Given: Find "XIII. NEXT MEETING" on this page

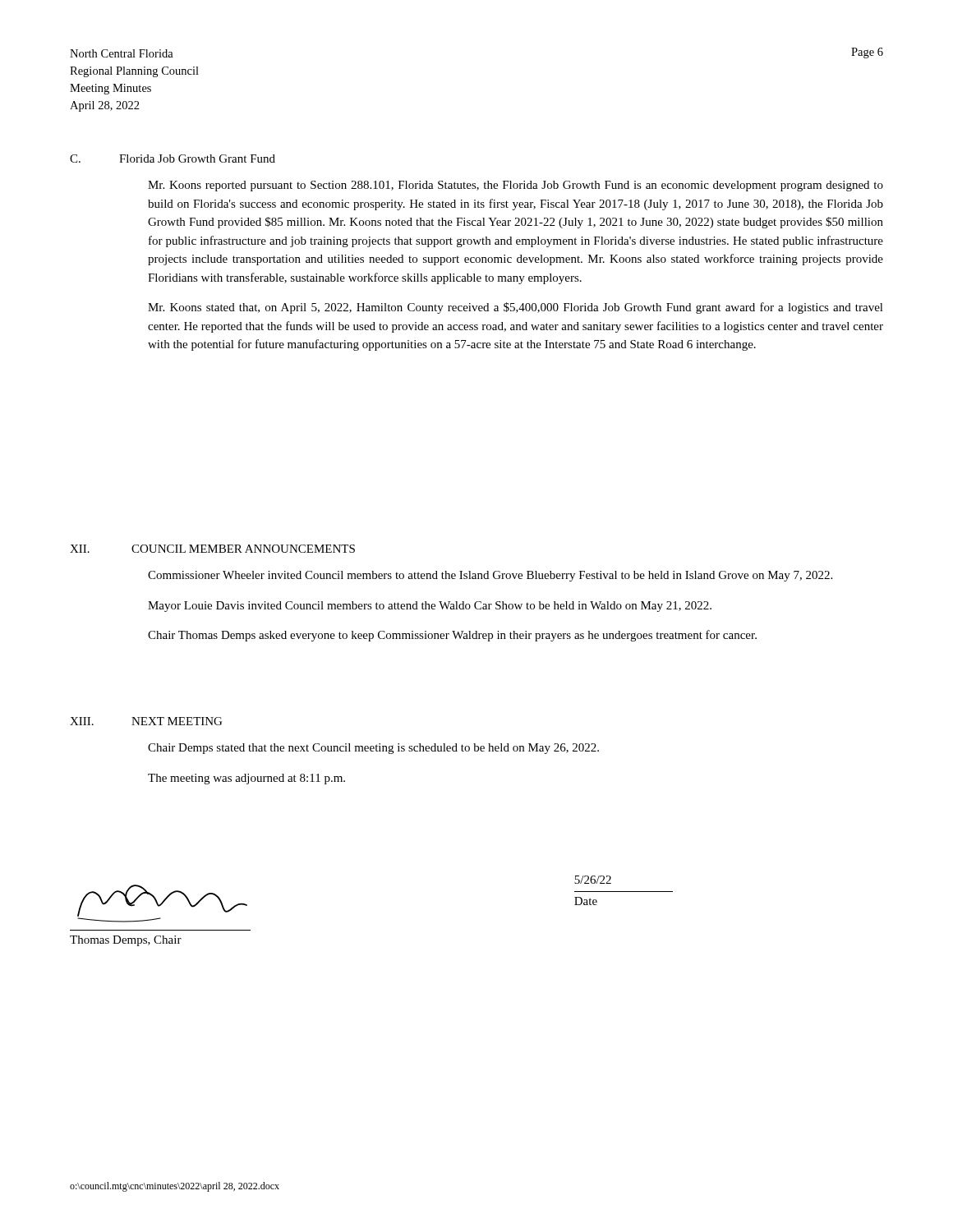Looking at the screenshot, I should click(146, 722).
